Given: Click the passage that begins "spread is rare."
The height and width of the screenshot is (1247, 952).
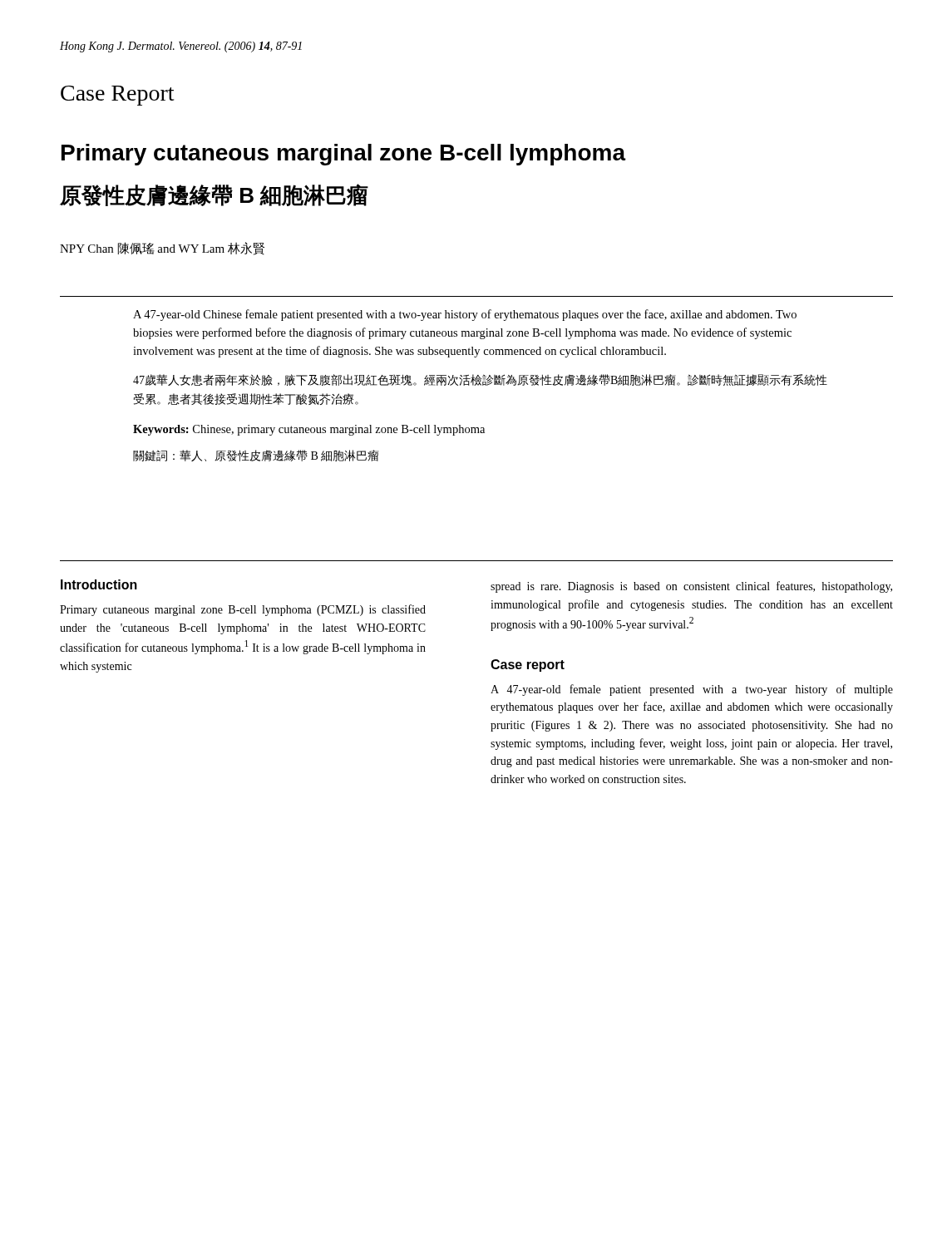Looking at the screenshot, I should coord(692,606).
